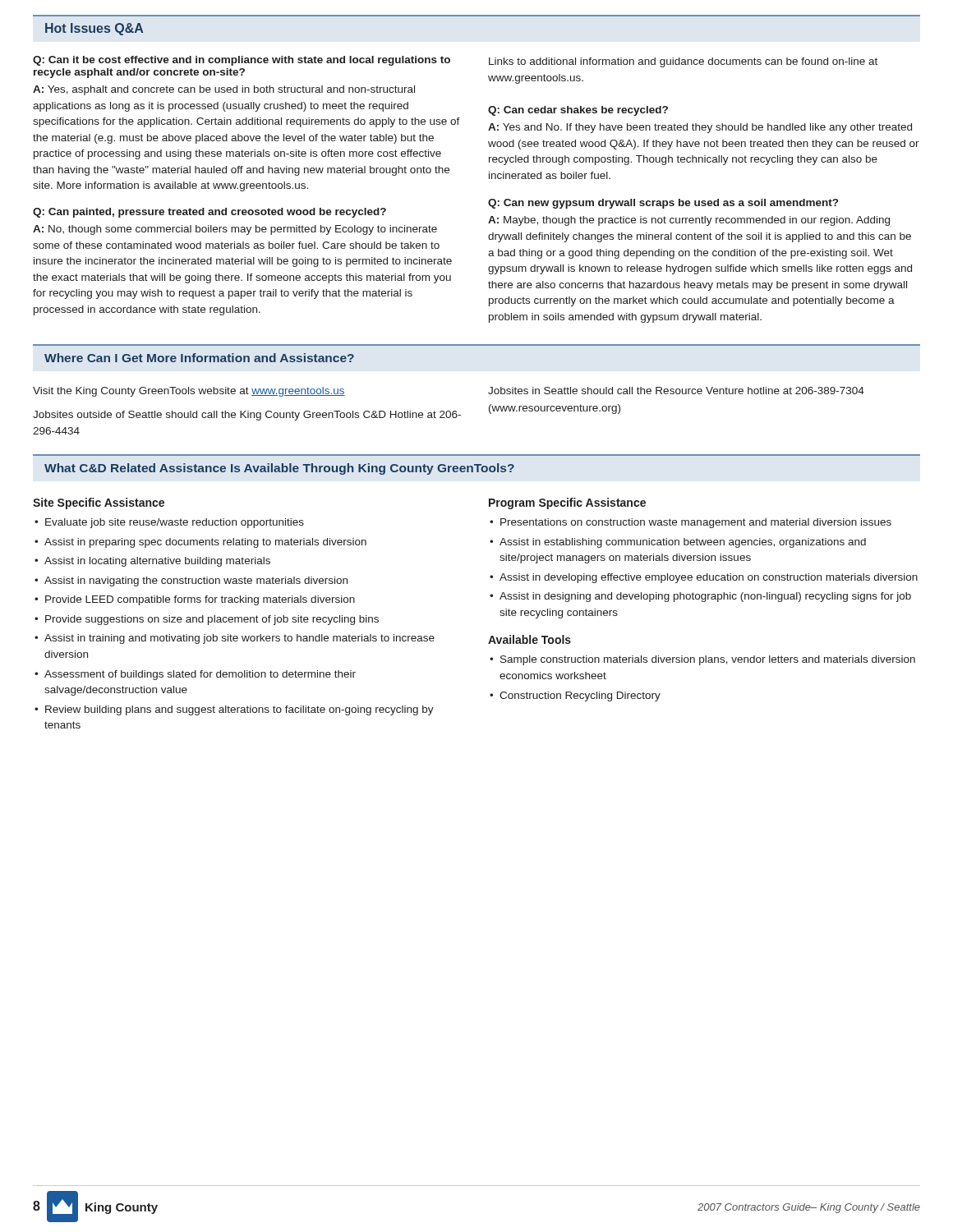
Task: Find the block on this page that starts "Presentations on construction"
Action: (696, 522)
